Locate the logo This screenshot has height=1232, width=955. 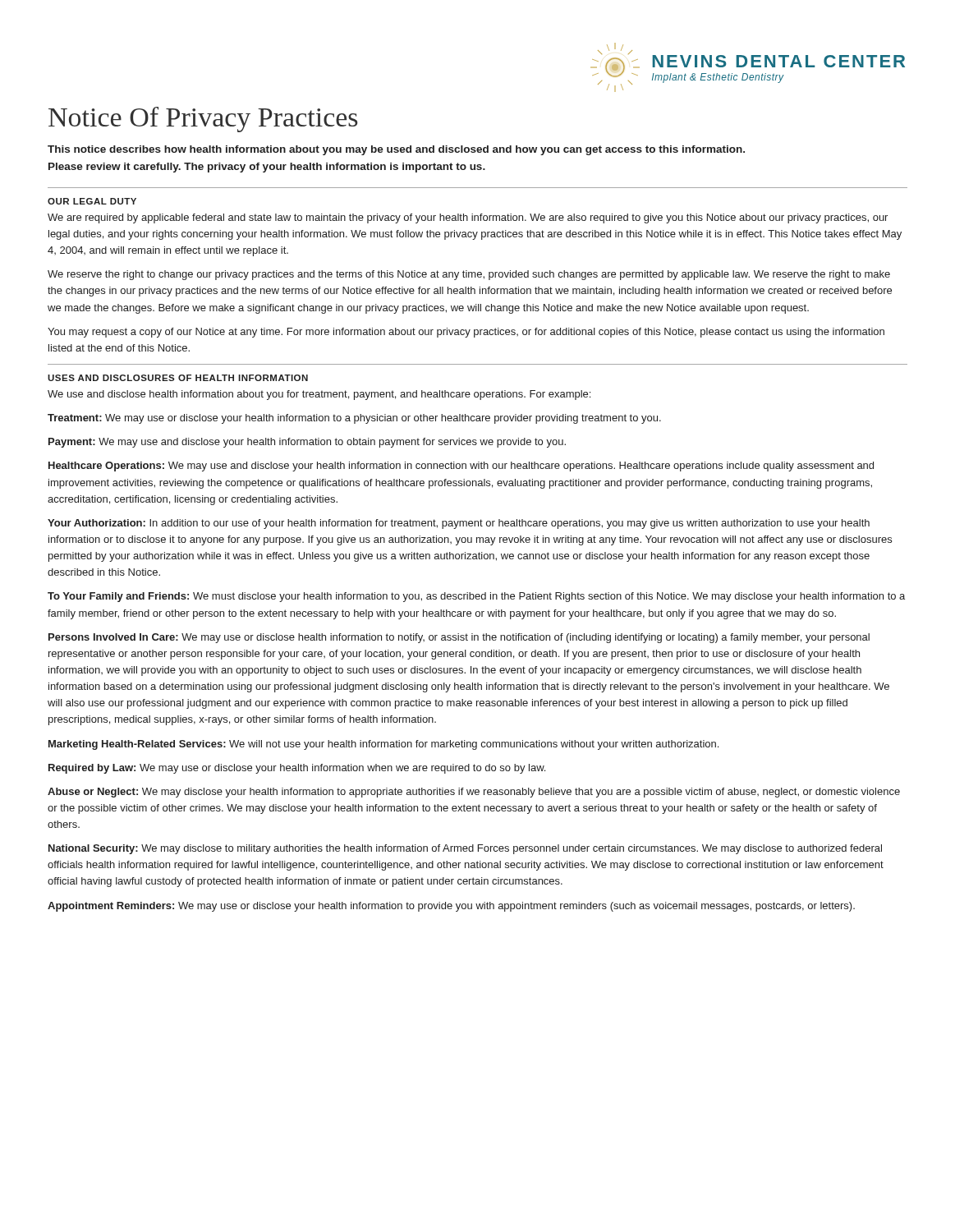tap(747, 67)
